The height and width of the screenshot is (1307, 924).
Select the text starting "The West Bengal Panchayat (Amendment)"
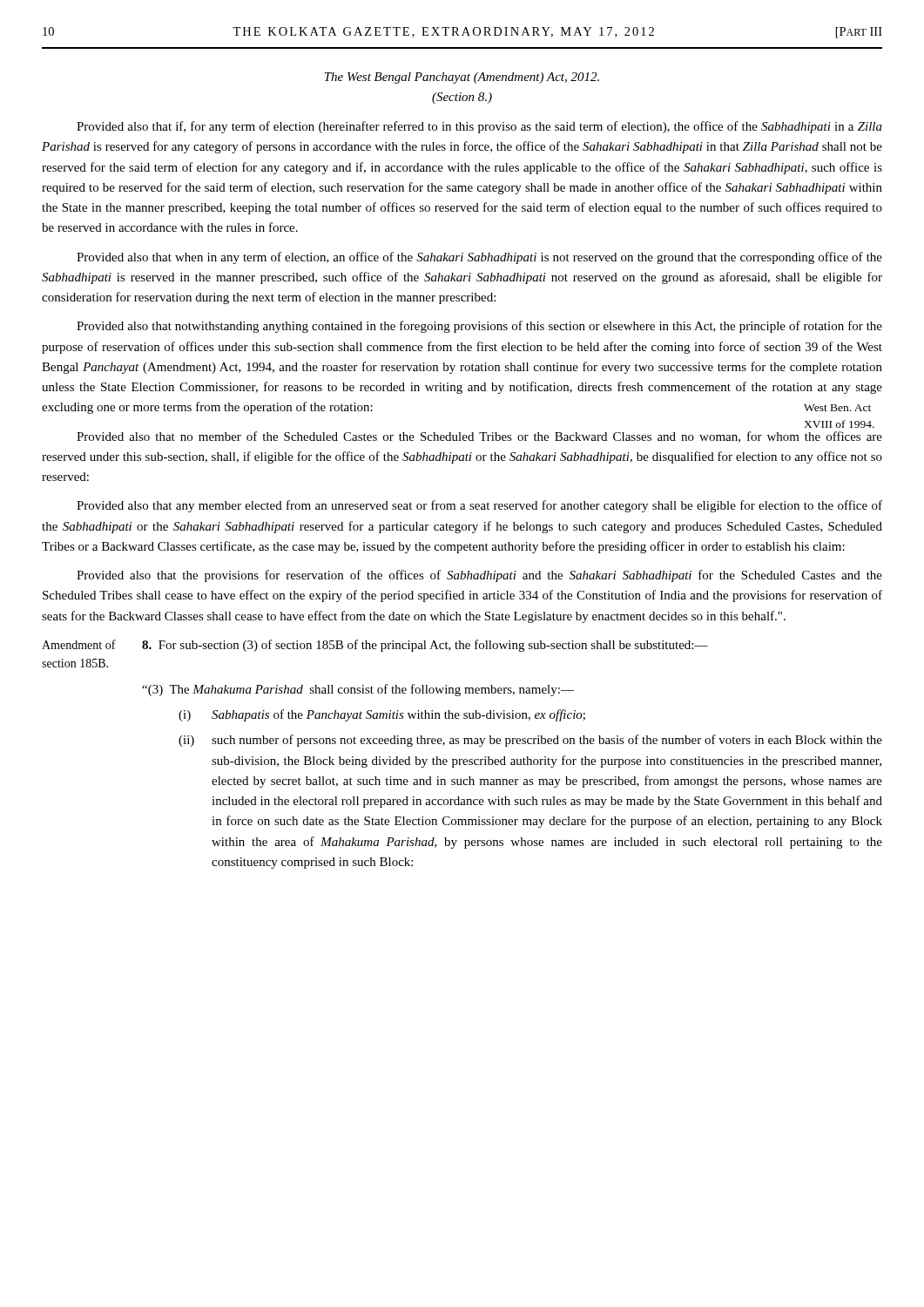coord(462,77)
